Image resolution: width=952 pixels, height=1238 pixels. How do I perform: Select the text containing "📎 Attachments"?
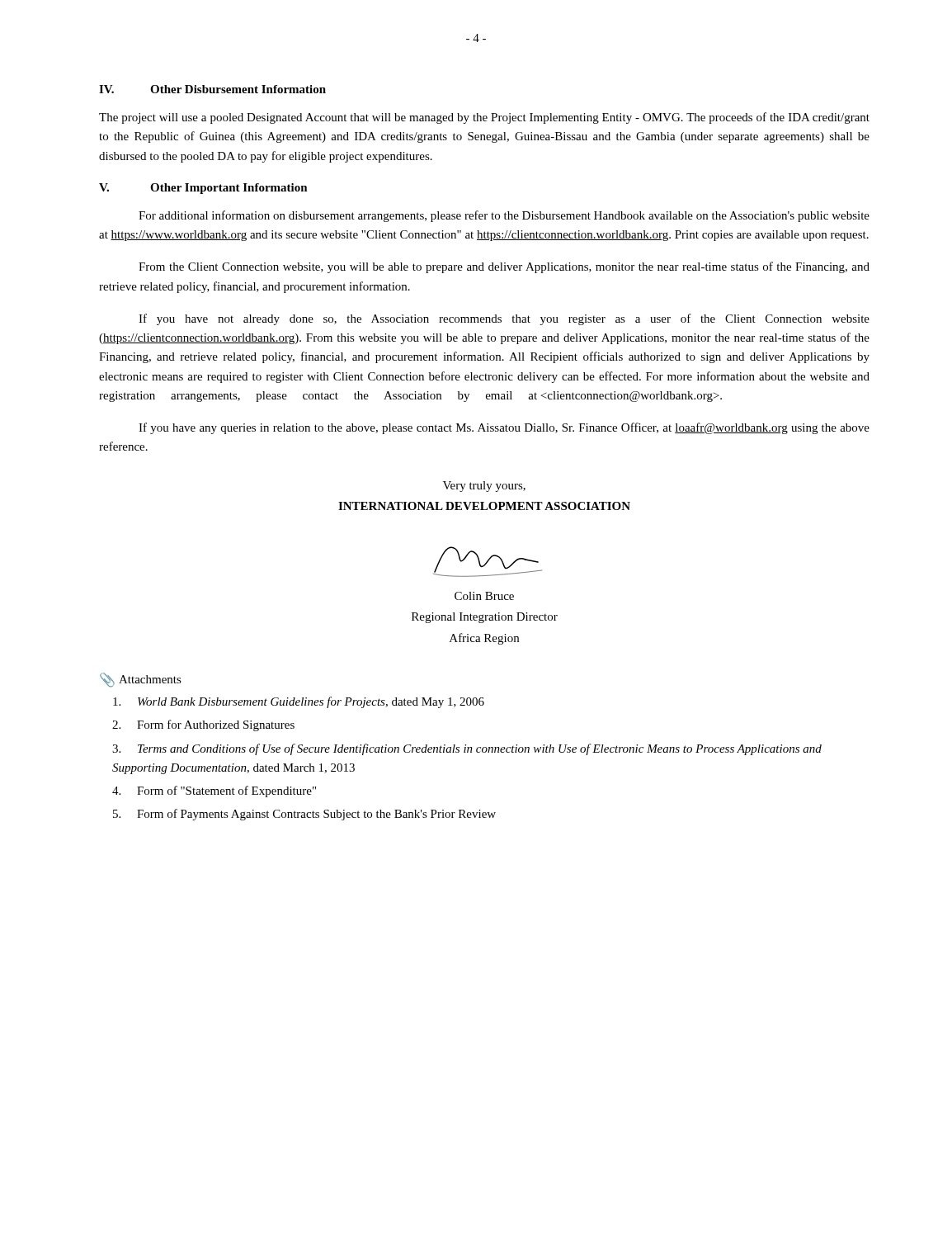pos(141,680)
